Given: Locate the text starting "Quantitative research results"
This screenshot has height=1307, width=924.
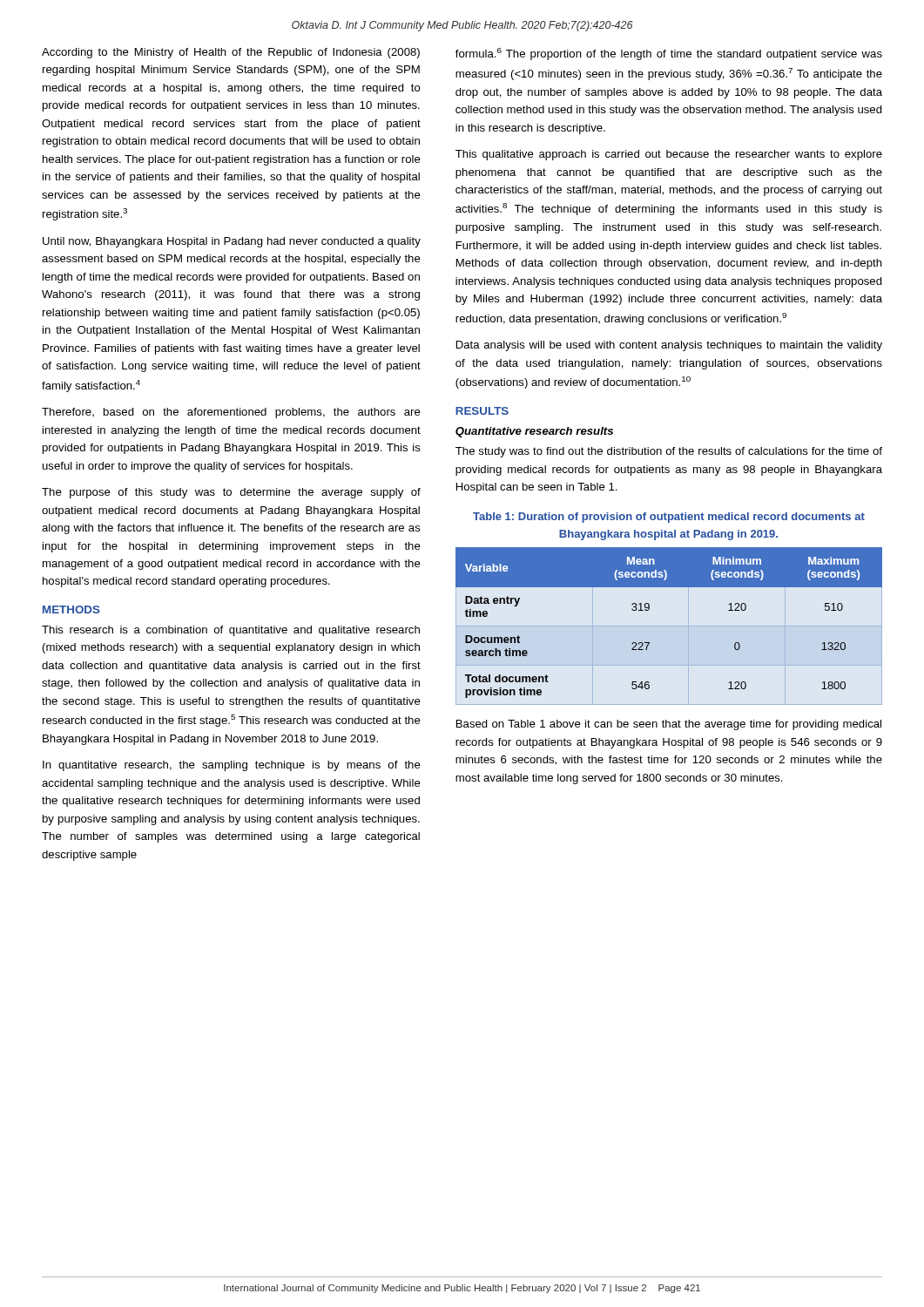Looking at the screenshot, I should (534, 431).
